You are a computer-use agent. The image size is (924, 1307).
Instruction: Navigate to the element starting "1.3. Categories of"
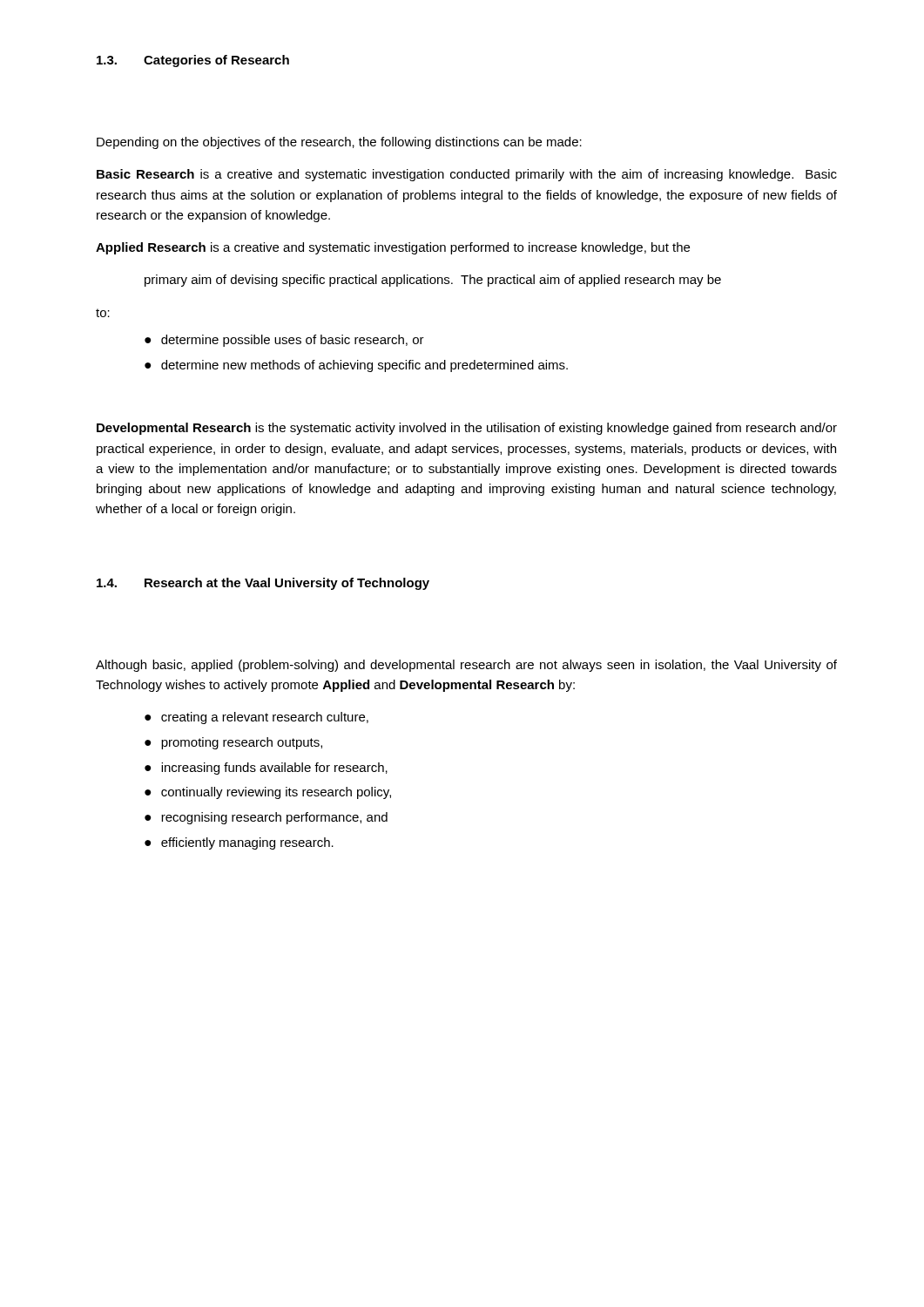tap(193, 60)
